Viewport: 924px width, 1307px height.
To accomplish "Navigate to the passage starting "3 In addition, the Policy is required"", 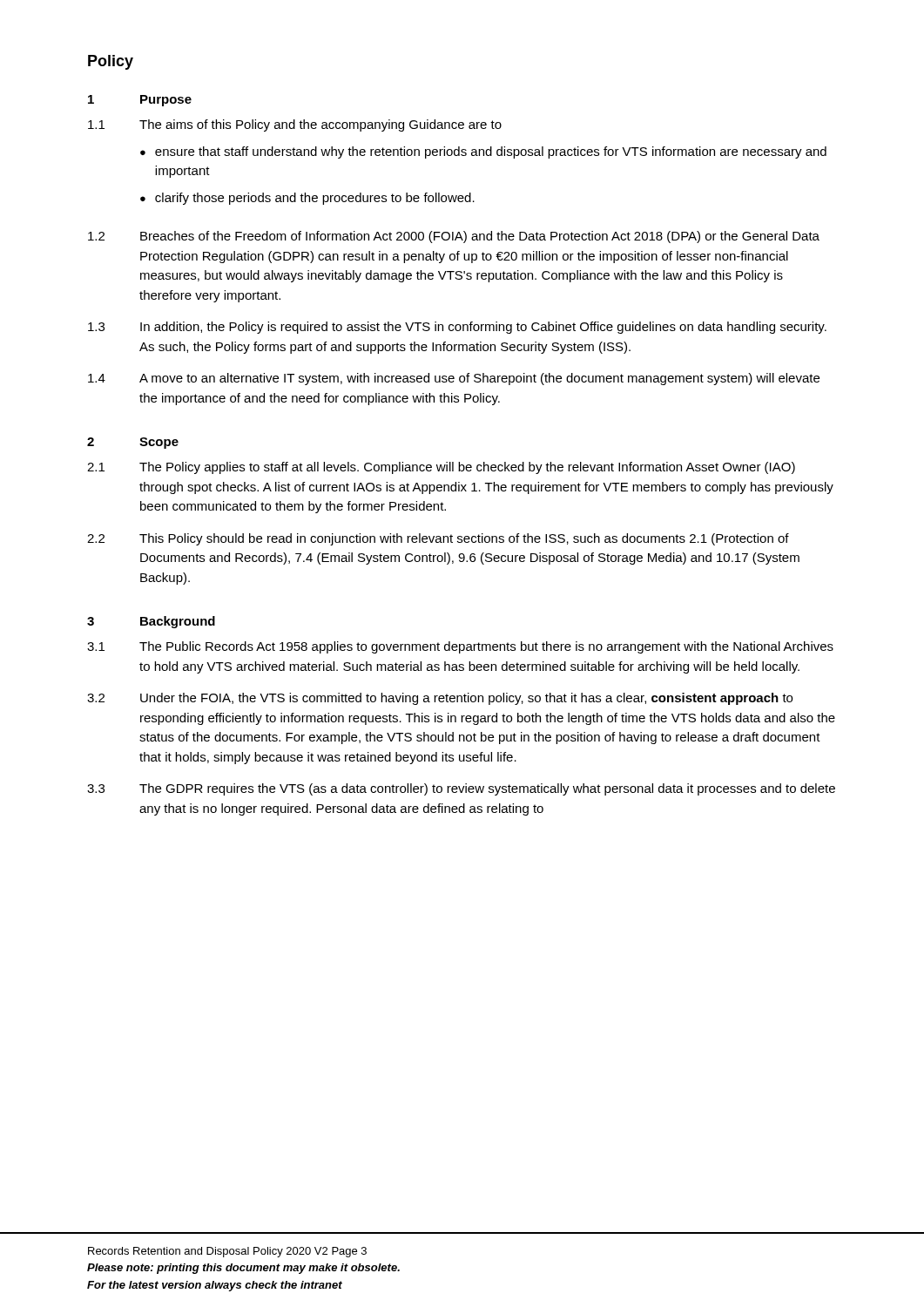I will click(x=462, y=337).
